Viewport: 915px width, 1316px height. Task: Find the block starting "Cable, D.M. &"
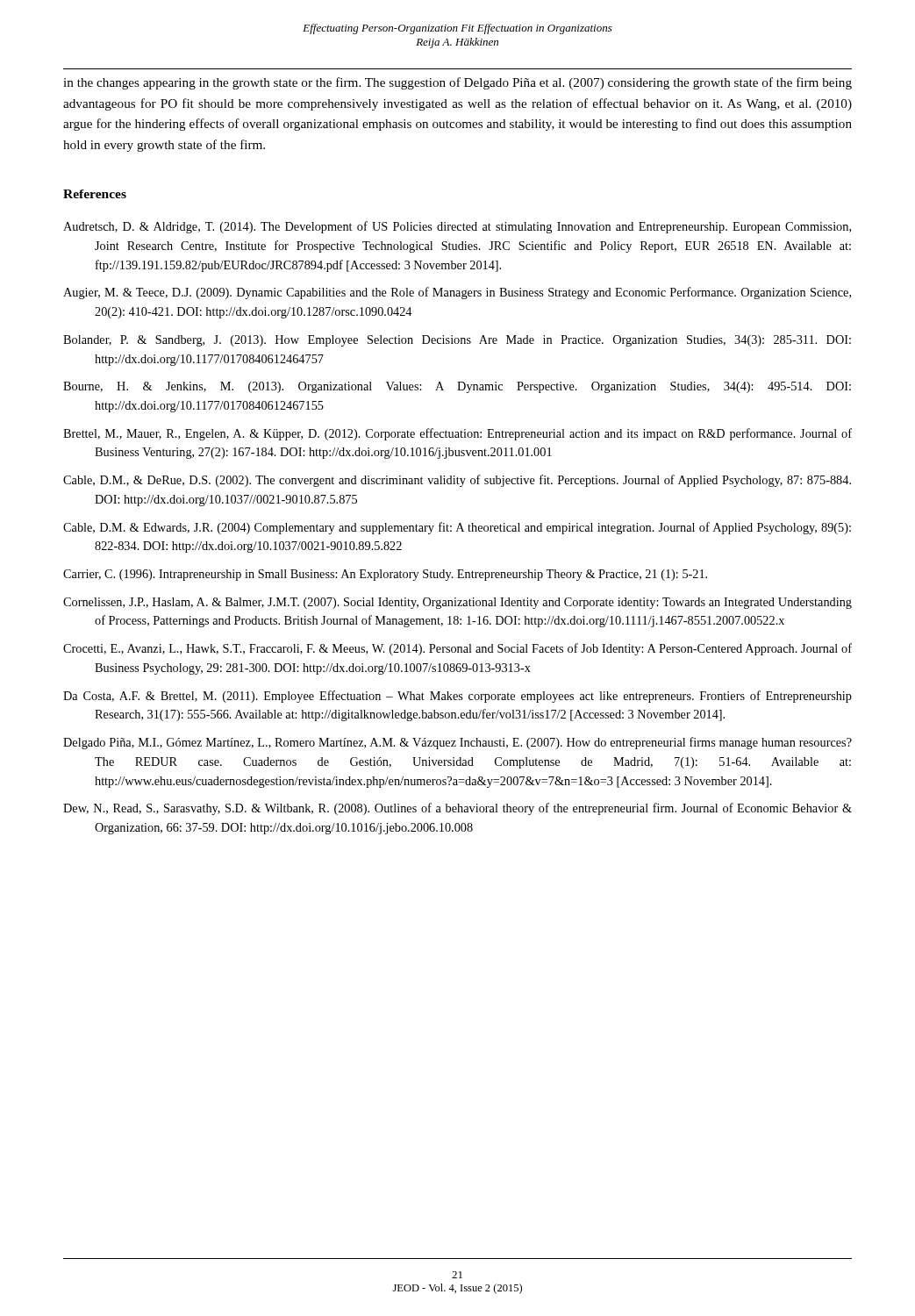click(x=458, y=536)
